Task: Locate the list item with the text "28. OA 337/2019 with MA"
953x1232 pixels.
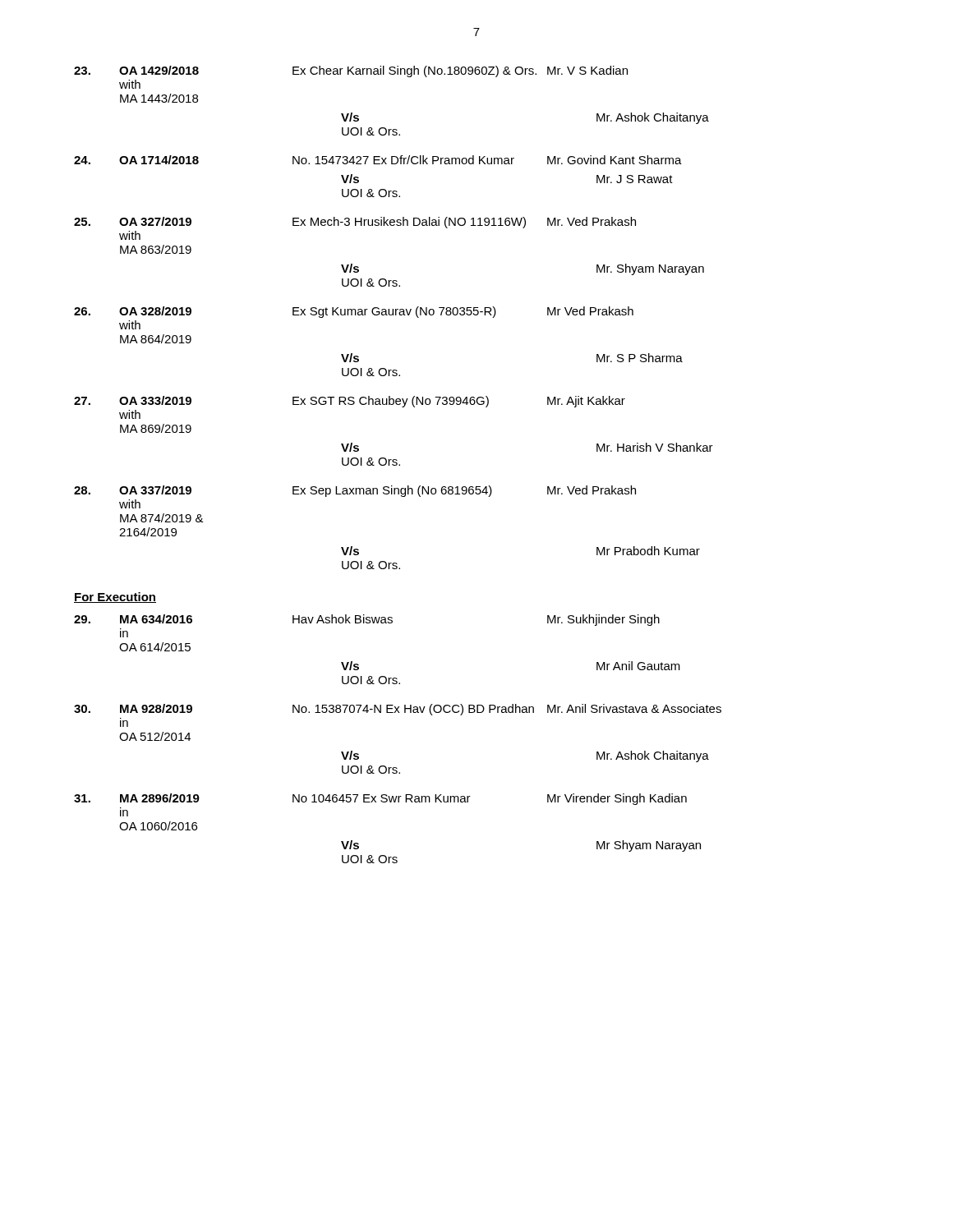Action: tap(355, 491)
